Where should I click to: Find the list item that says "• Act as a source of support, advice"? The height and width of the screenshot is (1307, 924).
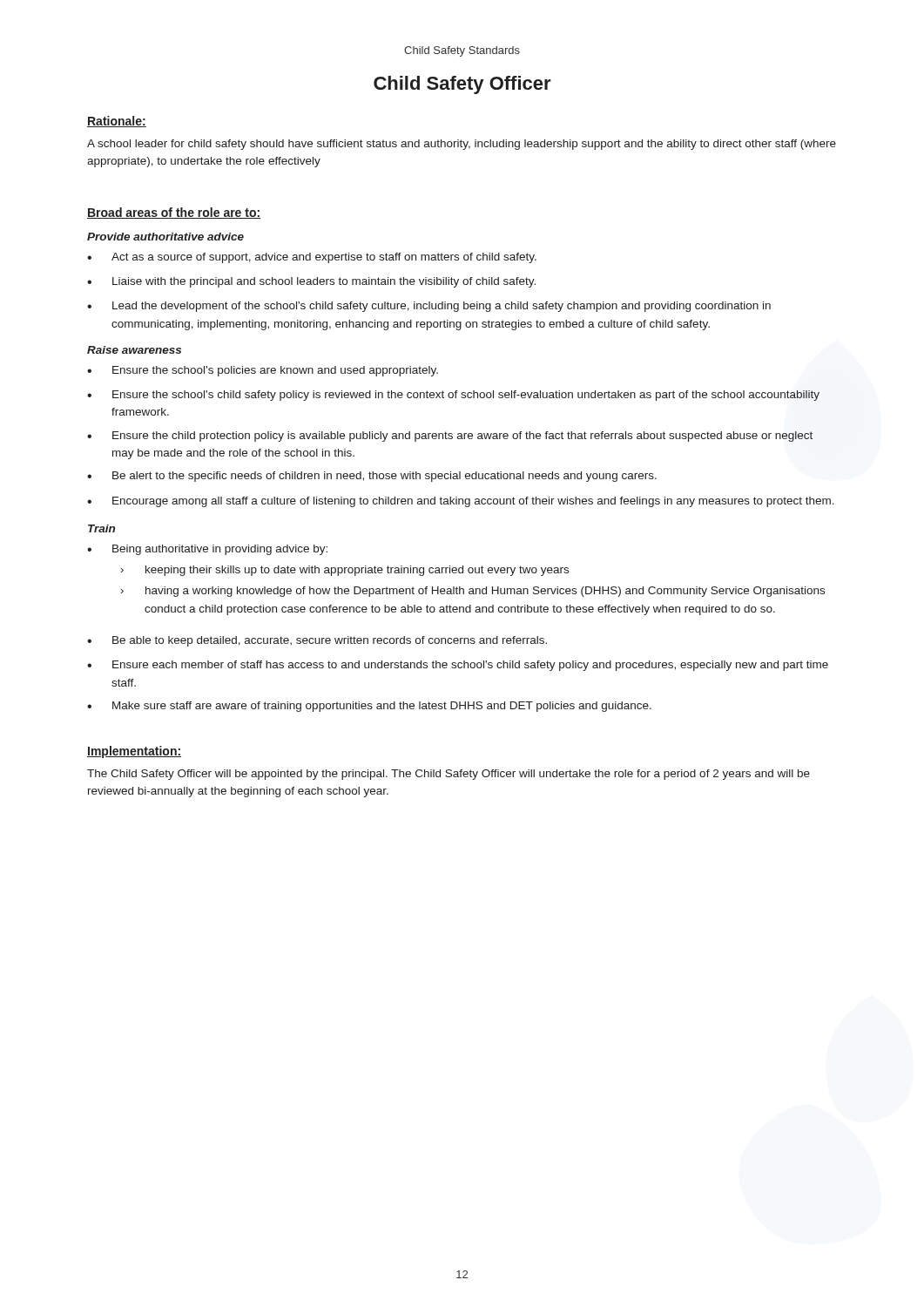click(x=462, y=258)
